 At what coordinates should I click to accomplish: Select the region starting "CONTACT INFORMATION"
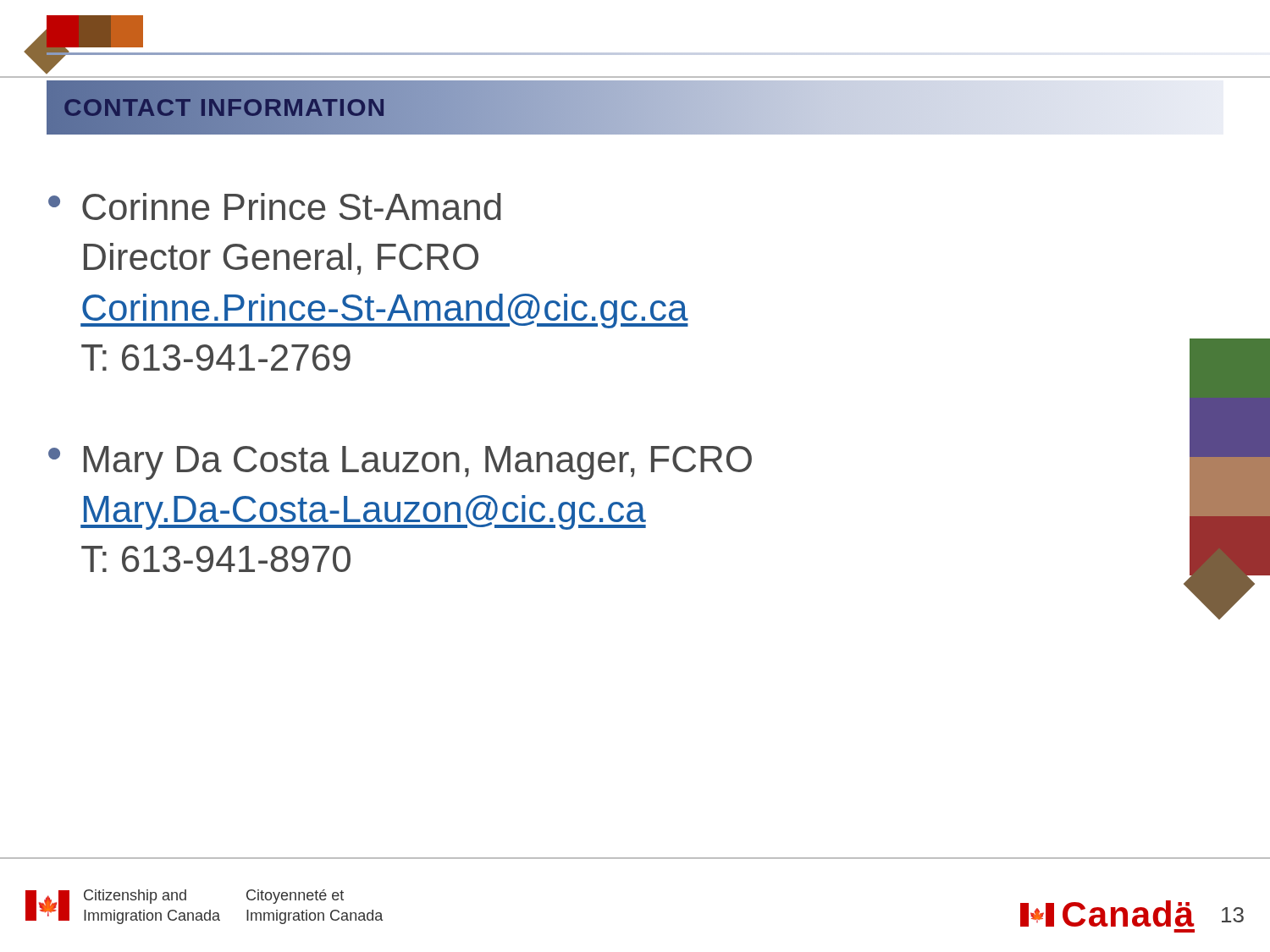pyautogui.click(x=225, y=107)
